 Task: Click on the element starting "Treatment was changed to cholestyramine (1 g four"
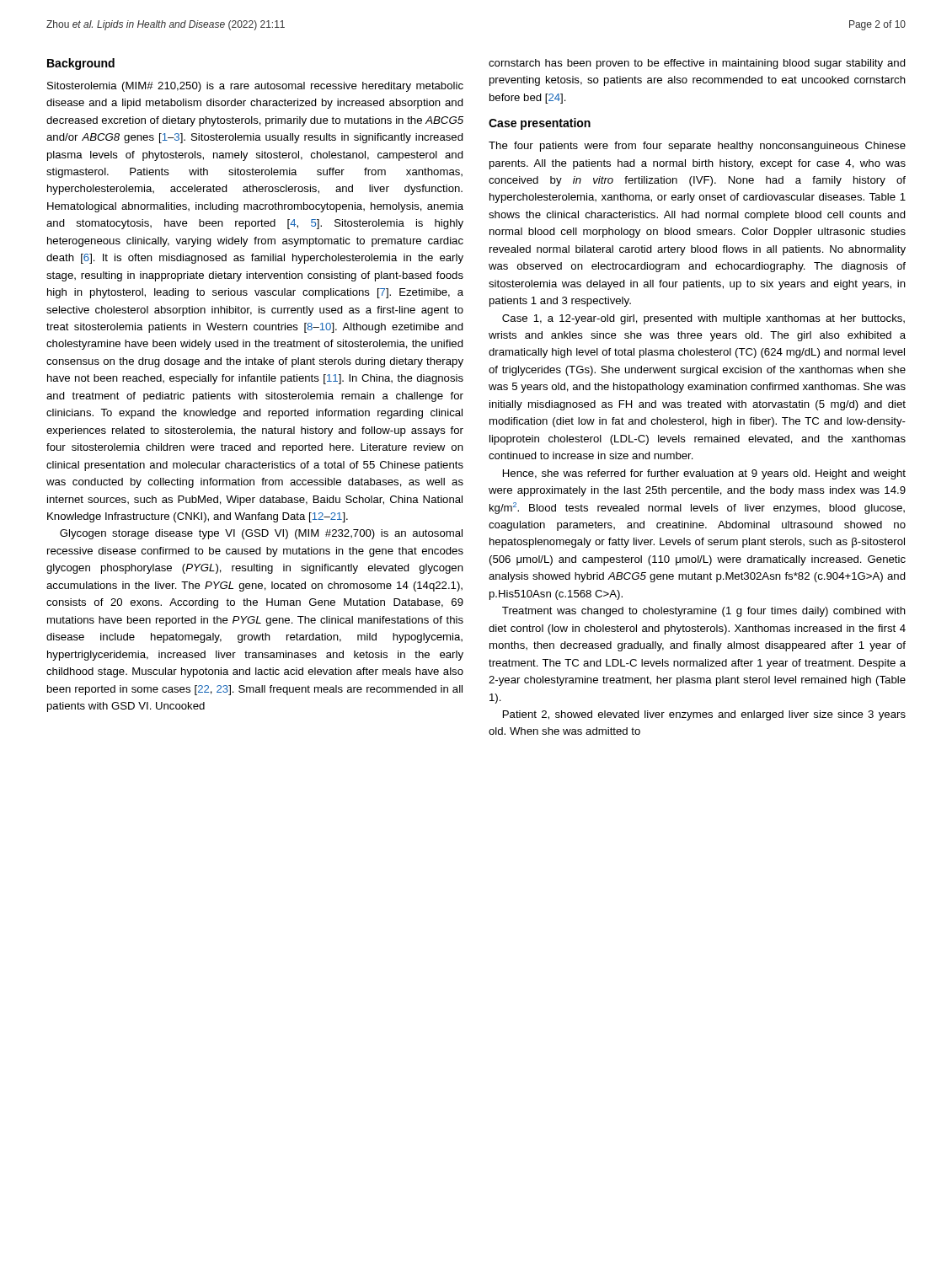[697, 654]
